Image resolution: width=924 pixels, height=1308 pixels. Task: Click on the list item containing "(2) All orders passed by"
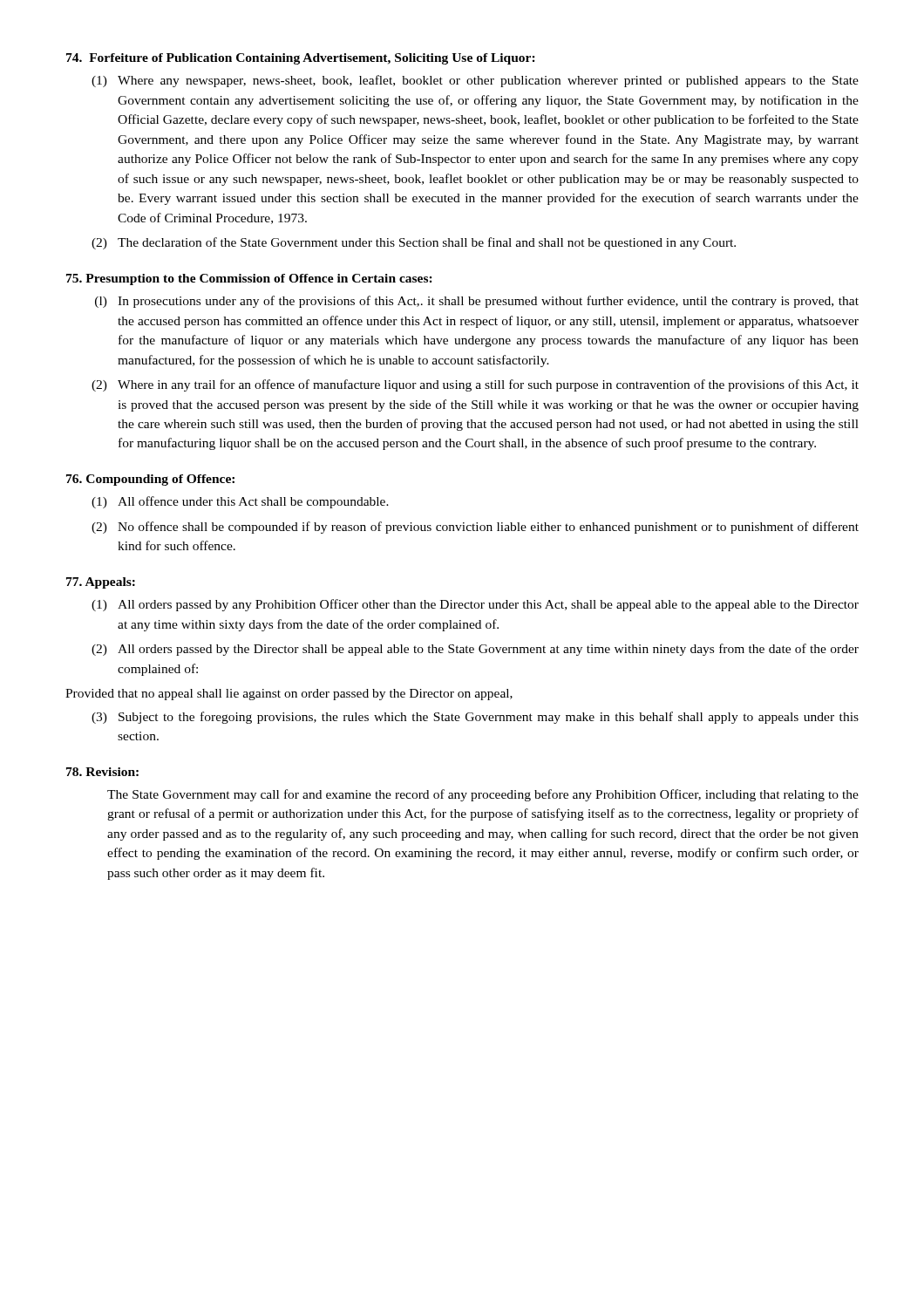click(x=462, y=659)
